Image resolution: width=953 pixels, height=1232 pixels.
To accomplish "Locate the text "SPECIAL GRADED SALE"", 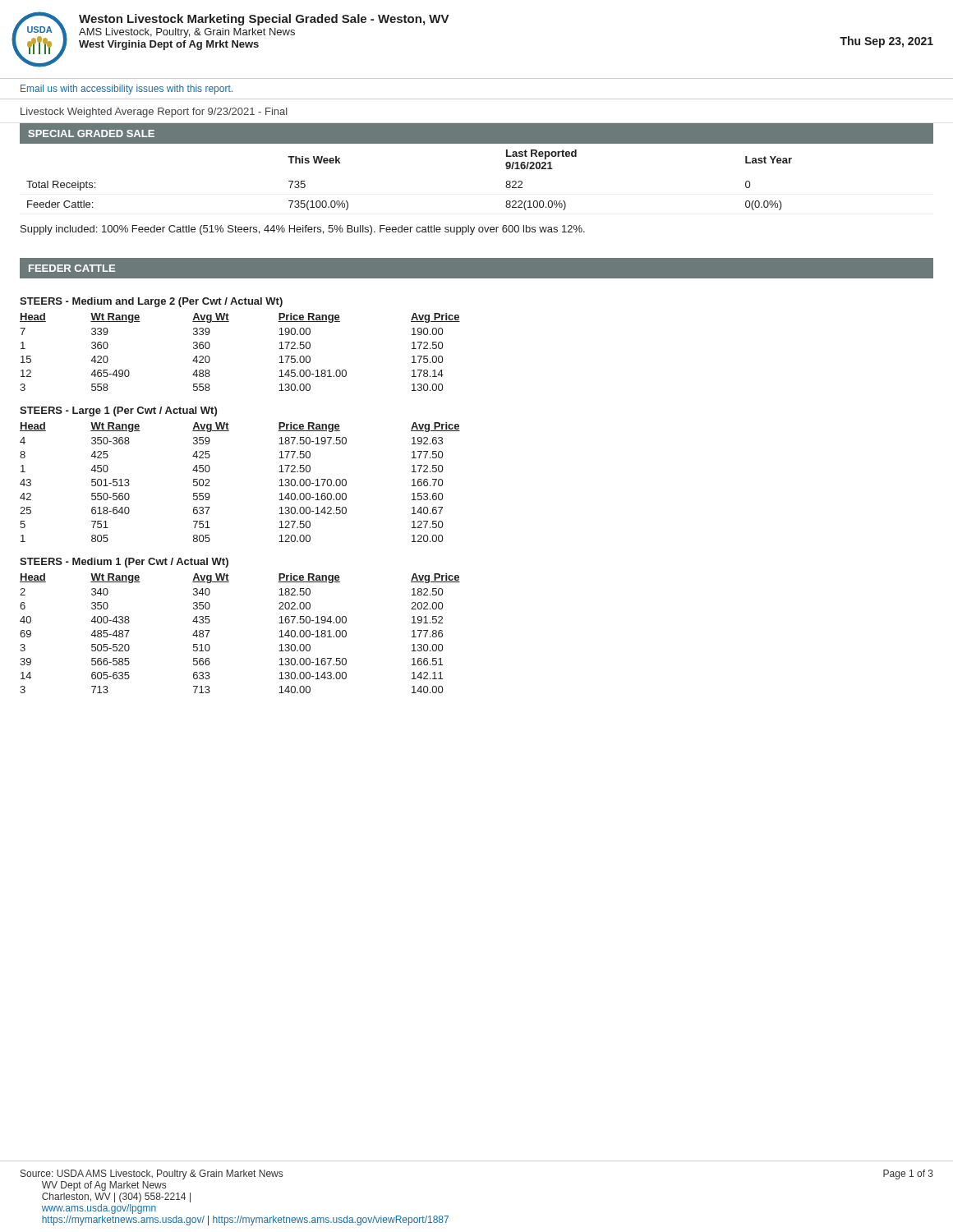I will click(91, 133).
